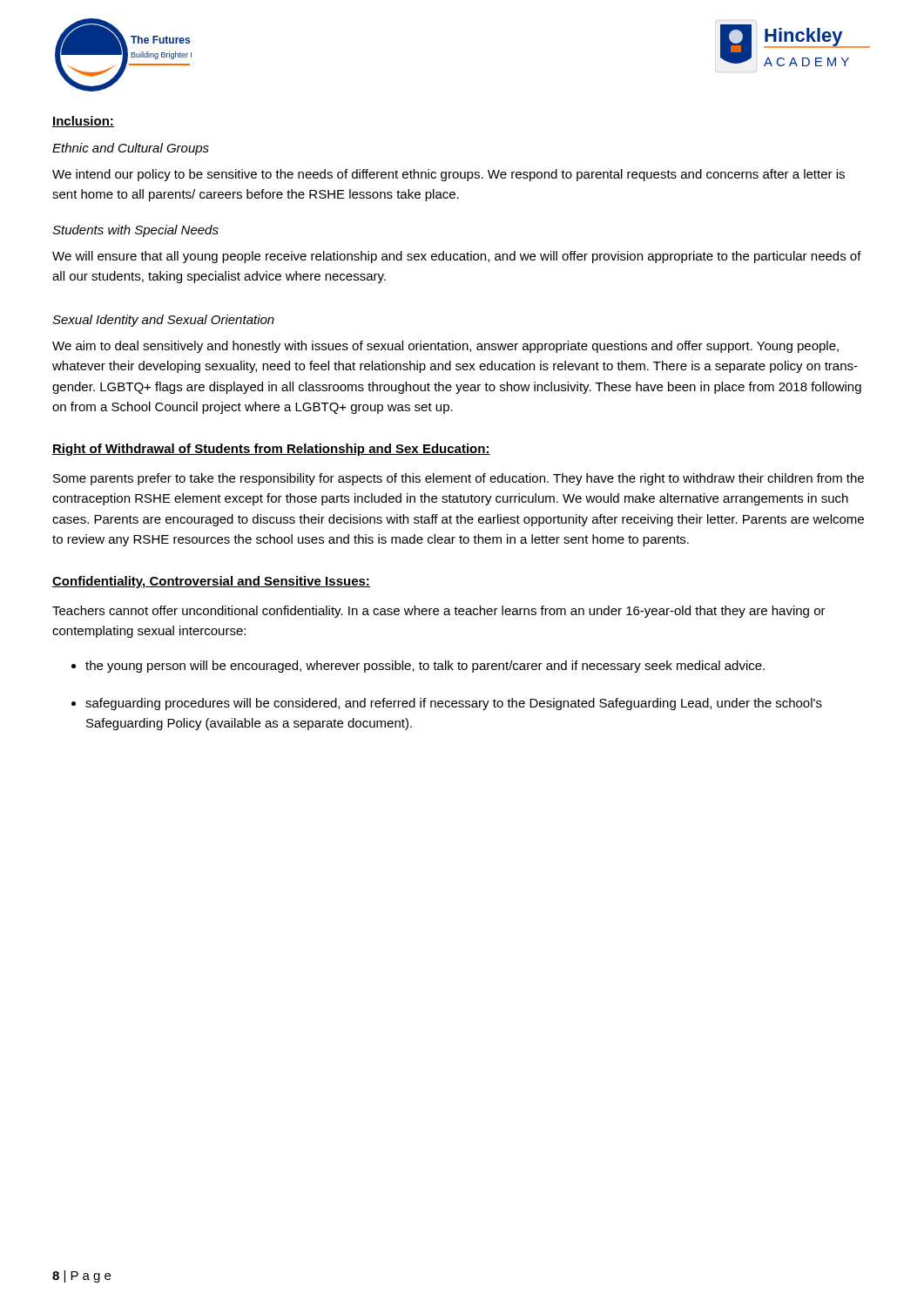This screenshot has width=924, height=1307.
Task: Where is the passage that starts "the young person will be encouraged,"?
Action: [426, 665]
